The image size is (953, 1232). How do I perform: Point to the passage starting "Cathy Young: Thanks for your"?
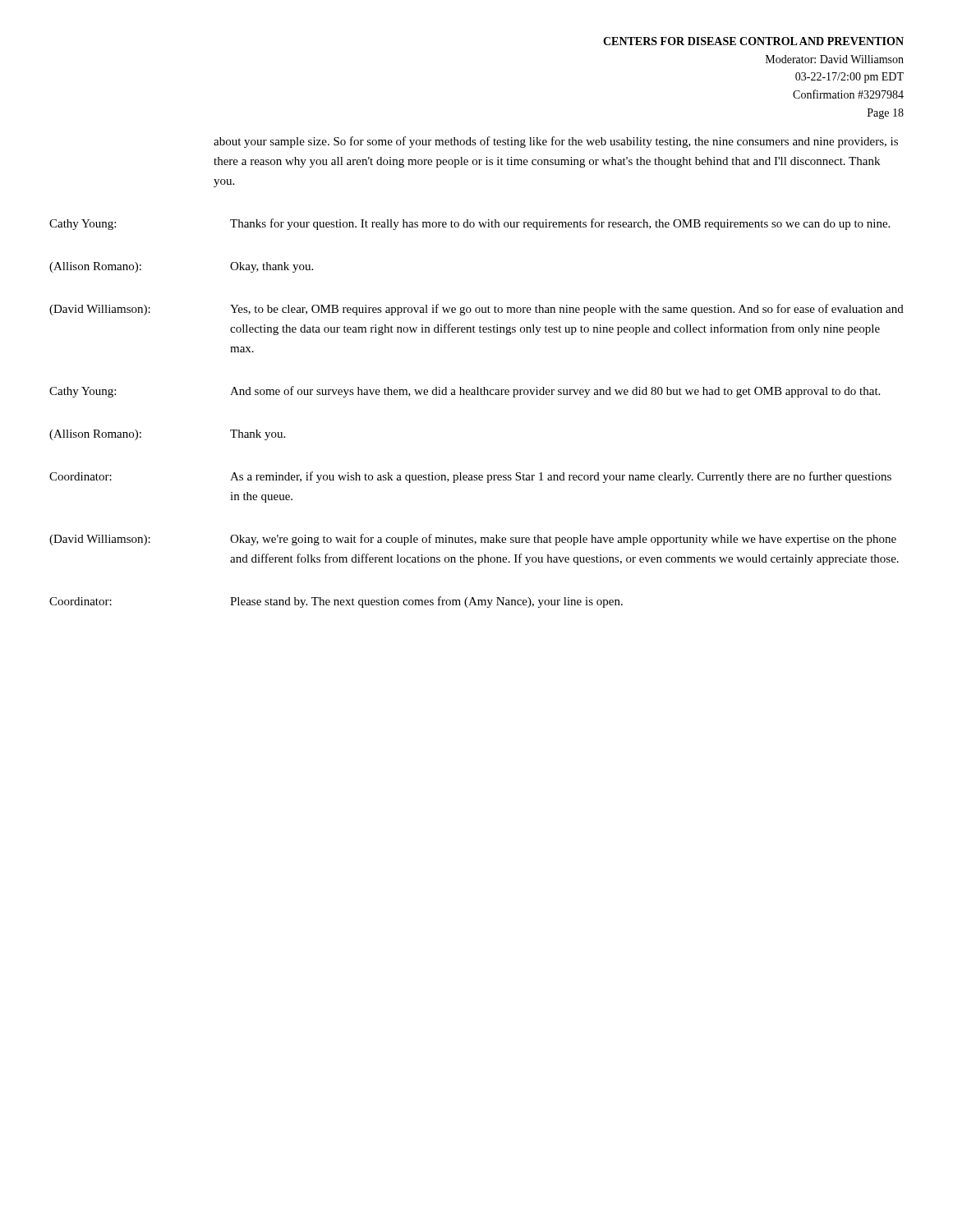[476, 223]
